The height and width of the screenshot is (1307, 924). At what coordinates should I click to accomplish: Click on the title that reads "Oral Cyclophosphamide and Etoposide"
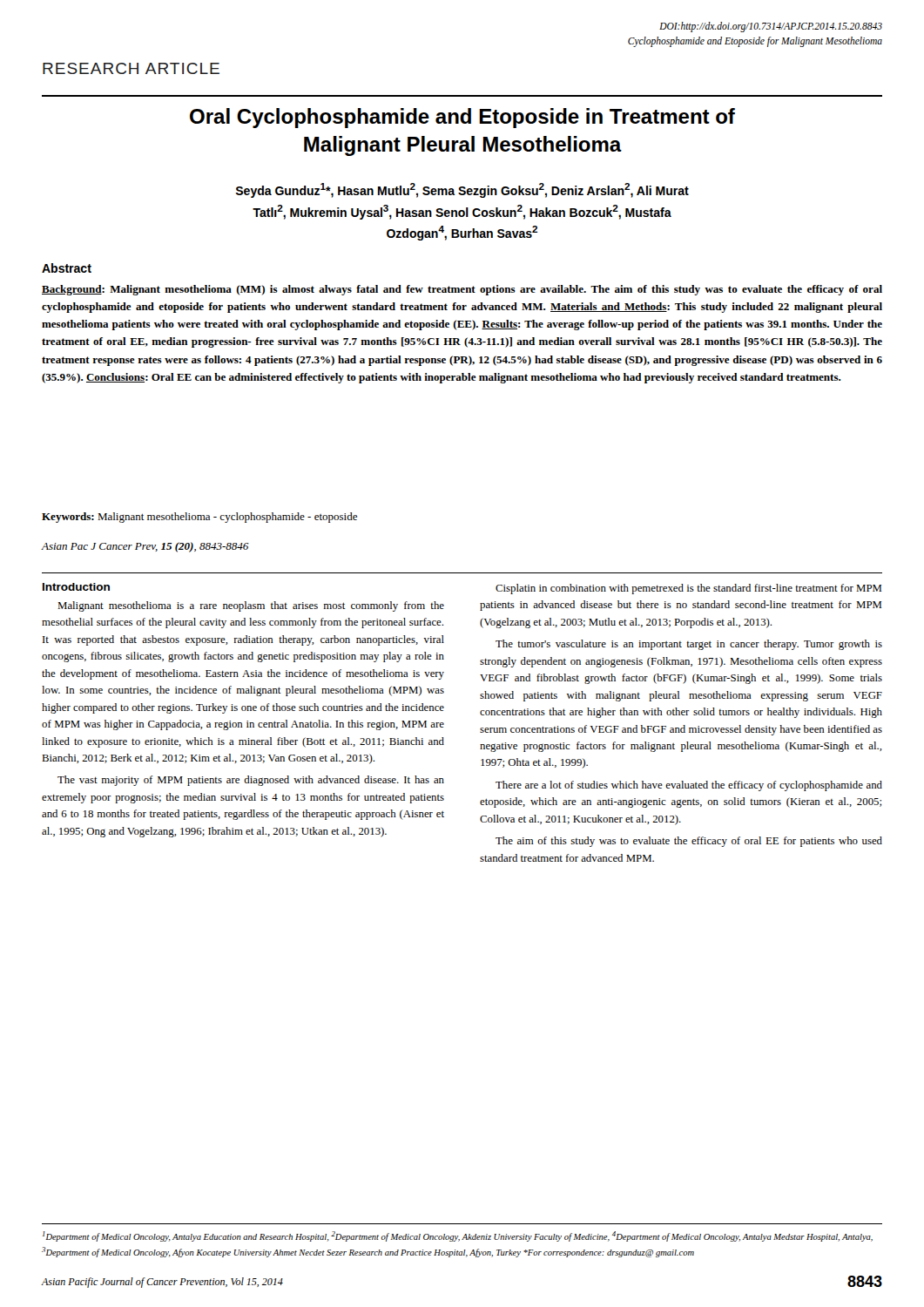point(462,130)
